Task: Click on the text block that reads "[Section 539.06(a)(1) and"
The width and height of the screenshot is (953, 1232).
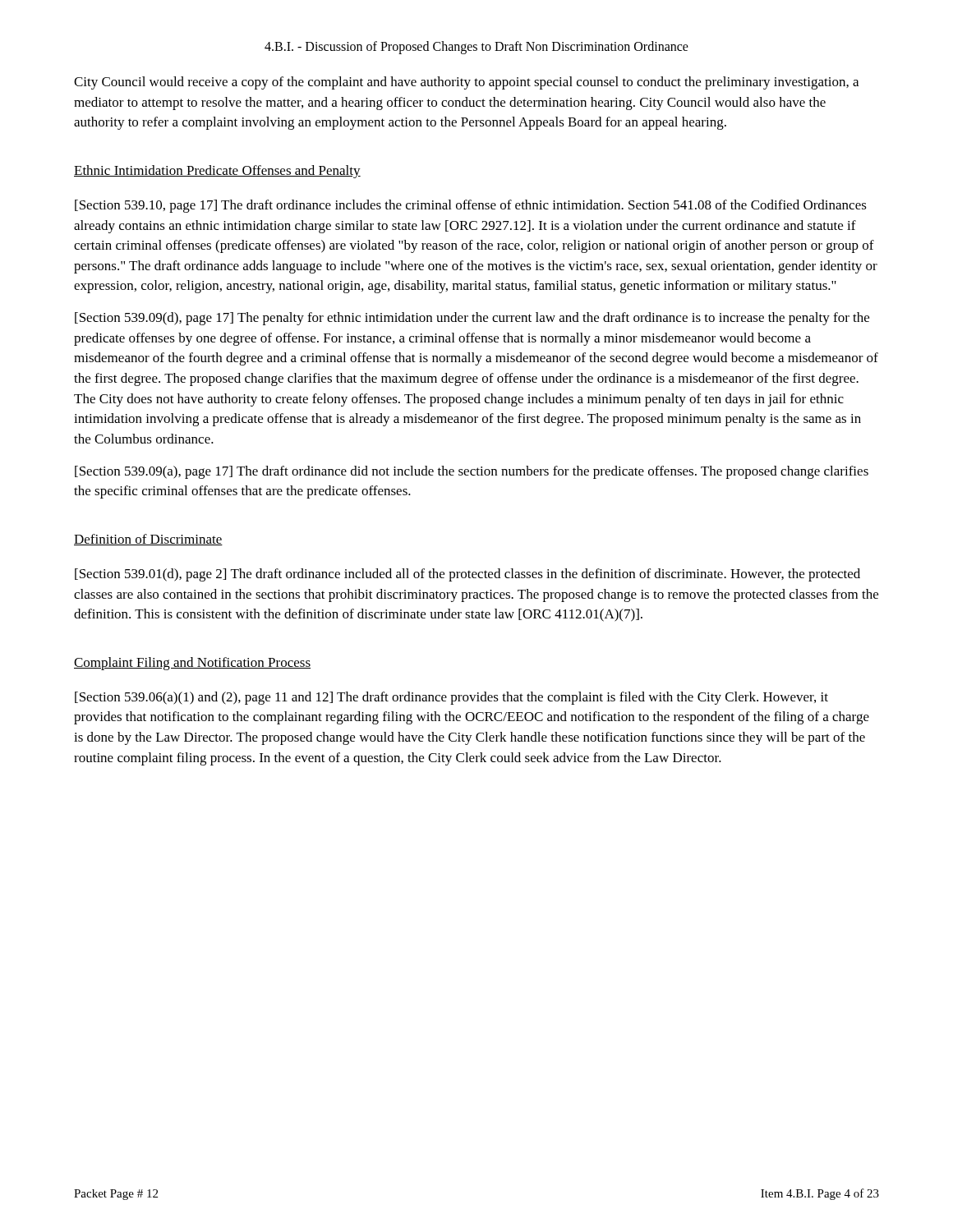Action: (x=472, y=727)
